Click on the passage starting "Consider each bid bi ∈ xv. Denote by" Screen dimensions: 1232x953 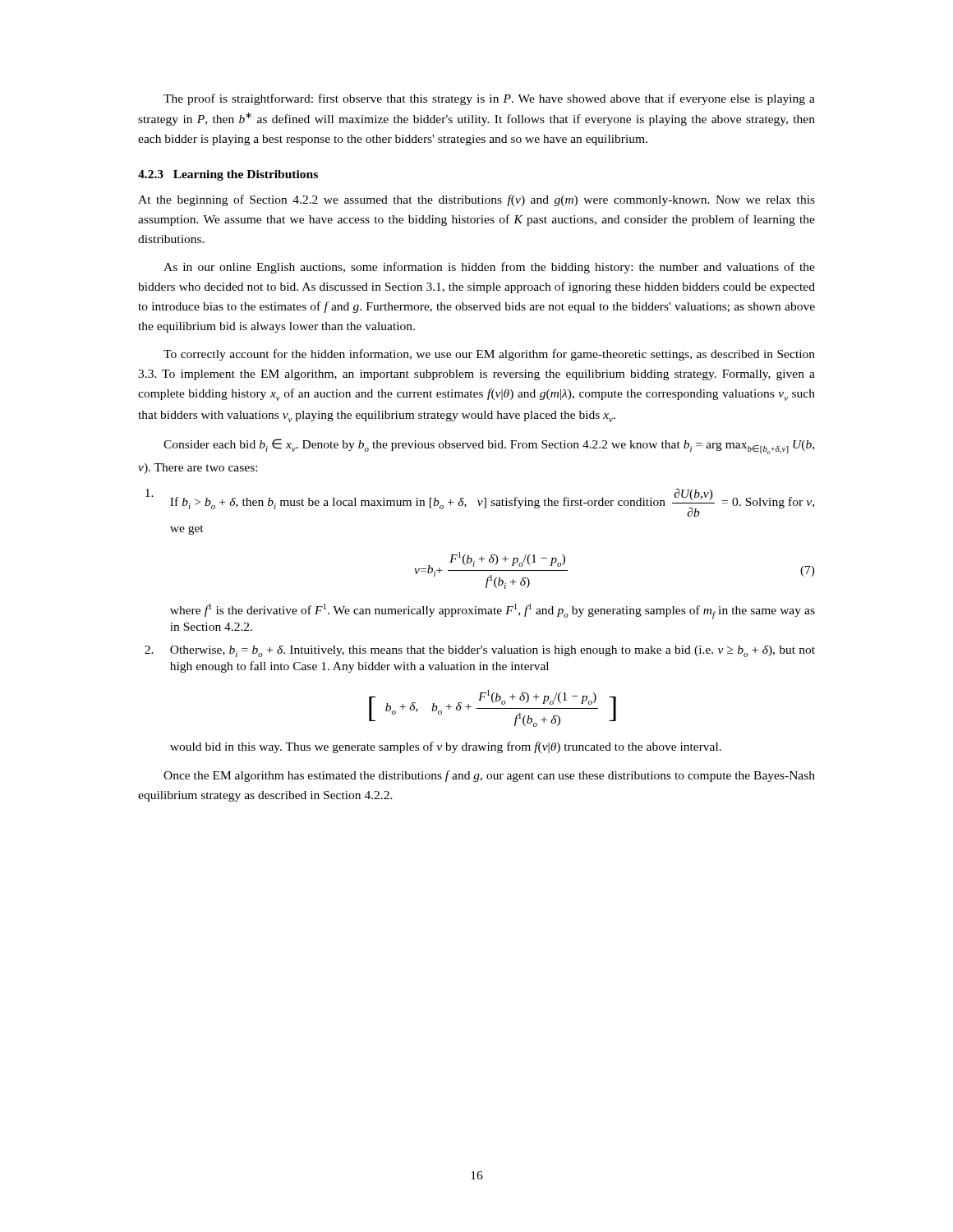point(476,456)
